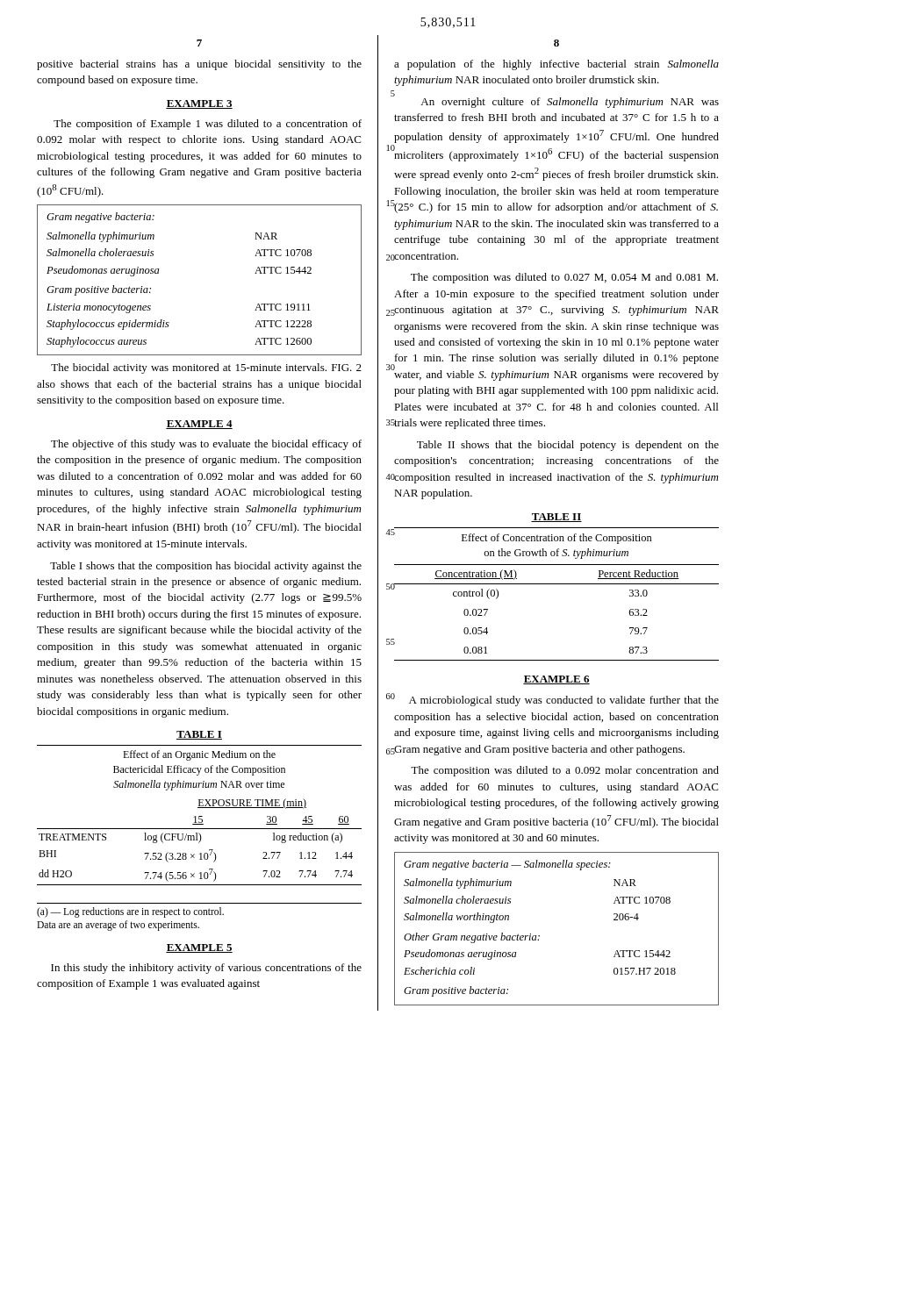Point to the element starting "In this study the inhibitory activity"
The image size is (897, 1316).
[x=199, y=975]
